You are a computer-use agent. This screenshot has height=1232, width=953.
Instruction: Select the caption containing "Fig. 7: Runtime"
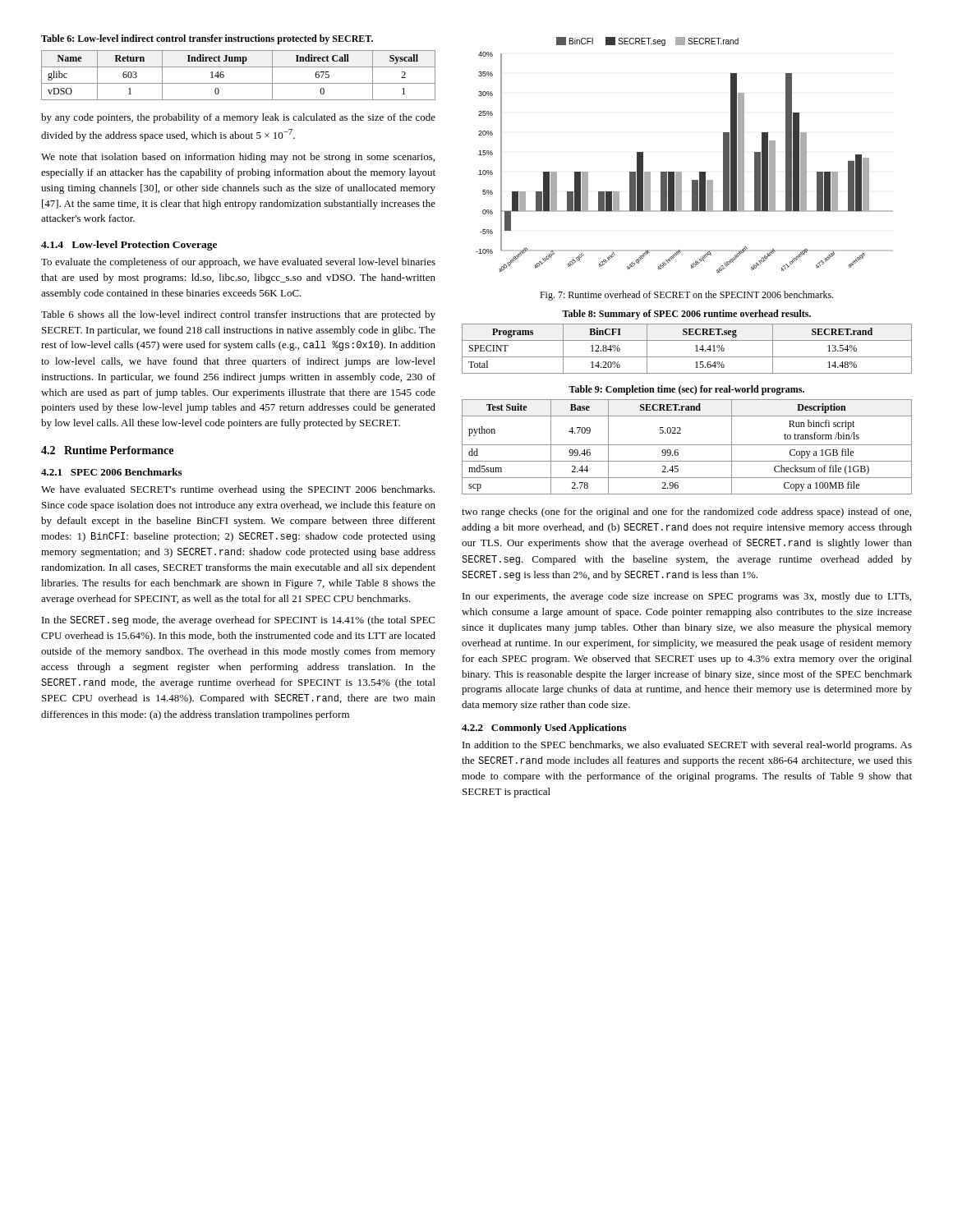pyautogui.click(x=687, y=295)
